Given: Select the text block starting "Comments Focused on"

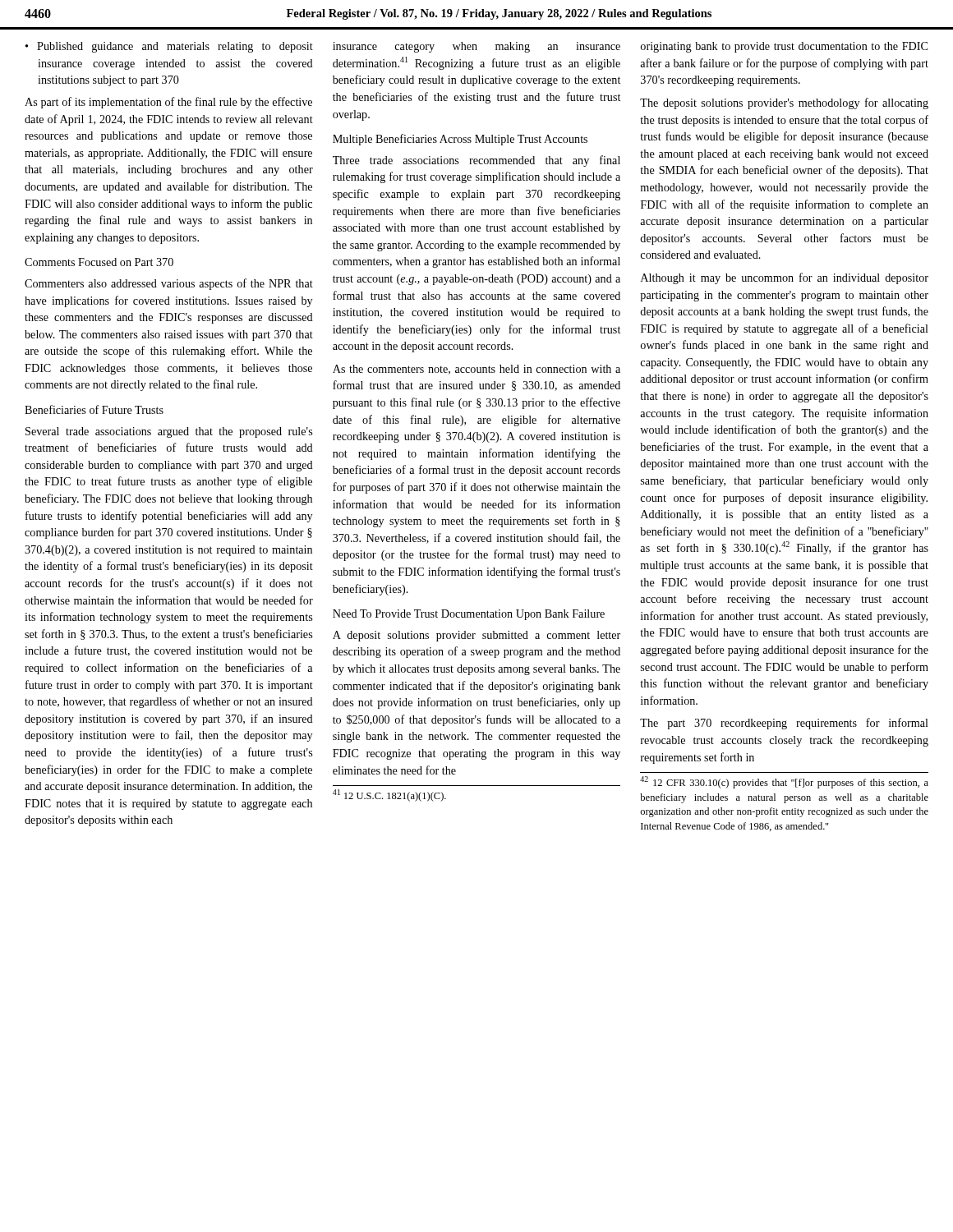Looking at the screenshot, I should 169,262.
